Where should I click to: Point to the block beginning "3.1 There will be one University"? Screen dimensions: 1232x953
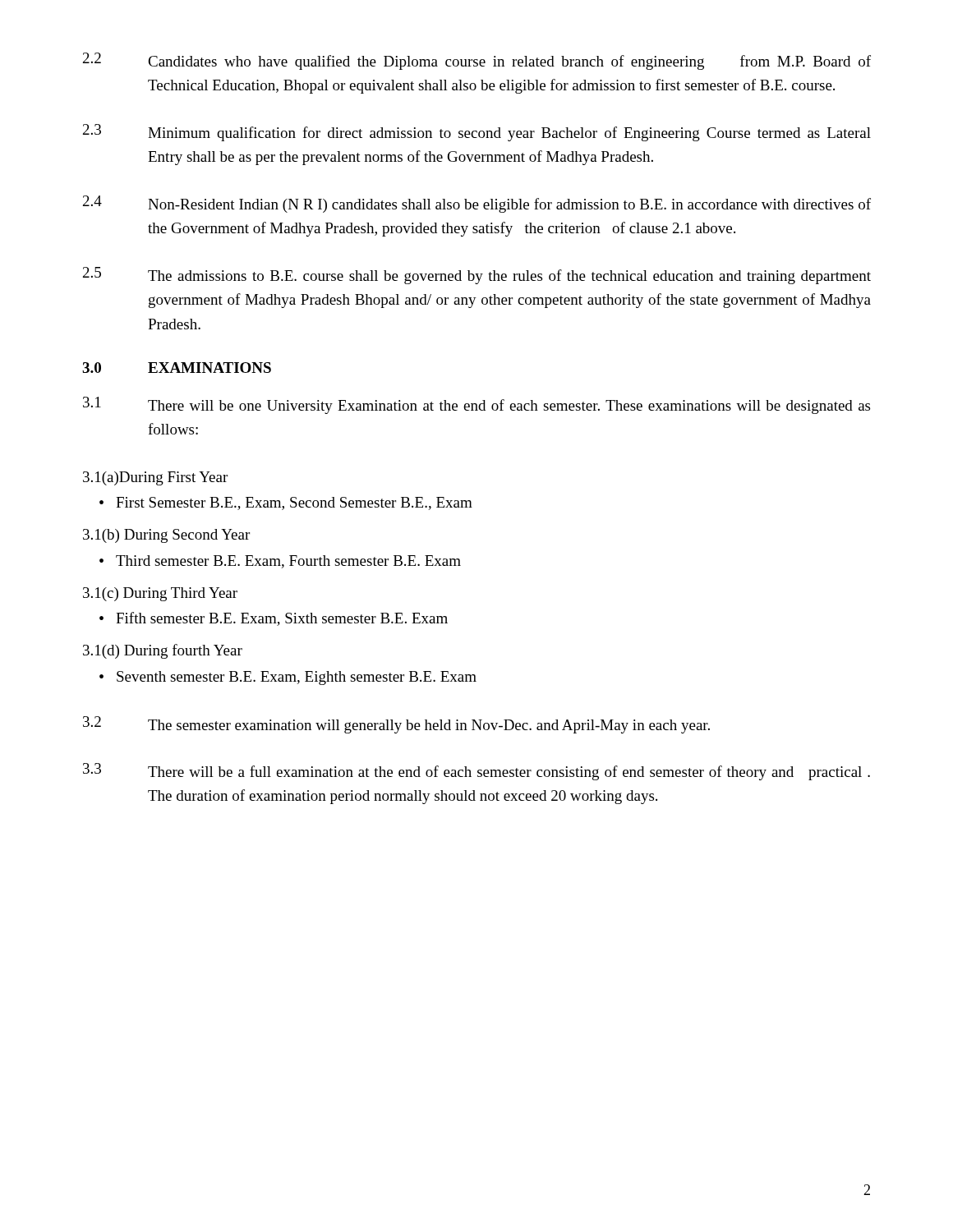[476, 418]
